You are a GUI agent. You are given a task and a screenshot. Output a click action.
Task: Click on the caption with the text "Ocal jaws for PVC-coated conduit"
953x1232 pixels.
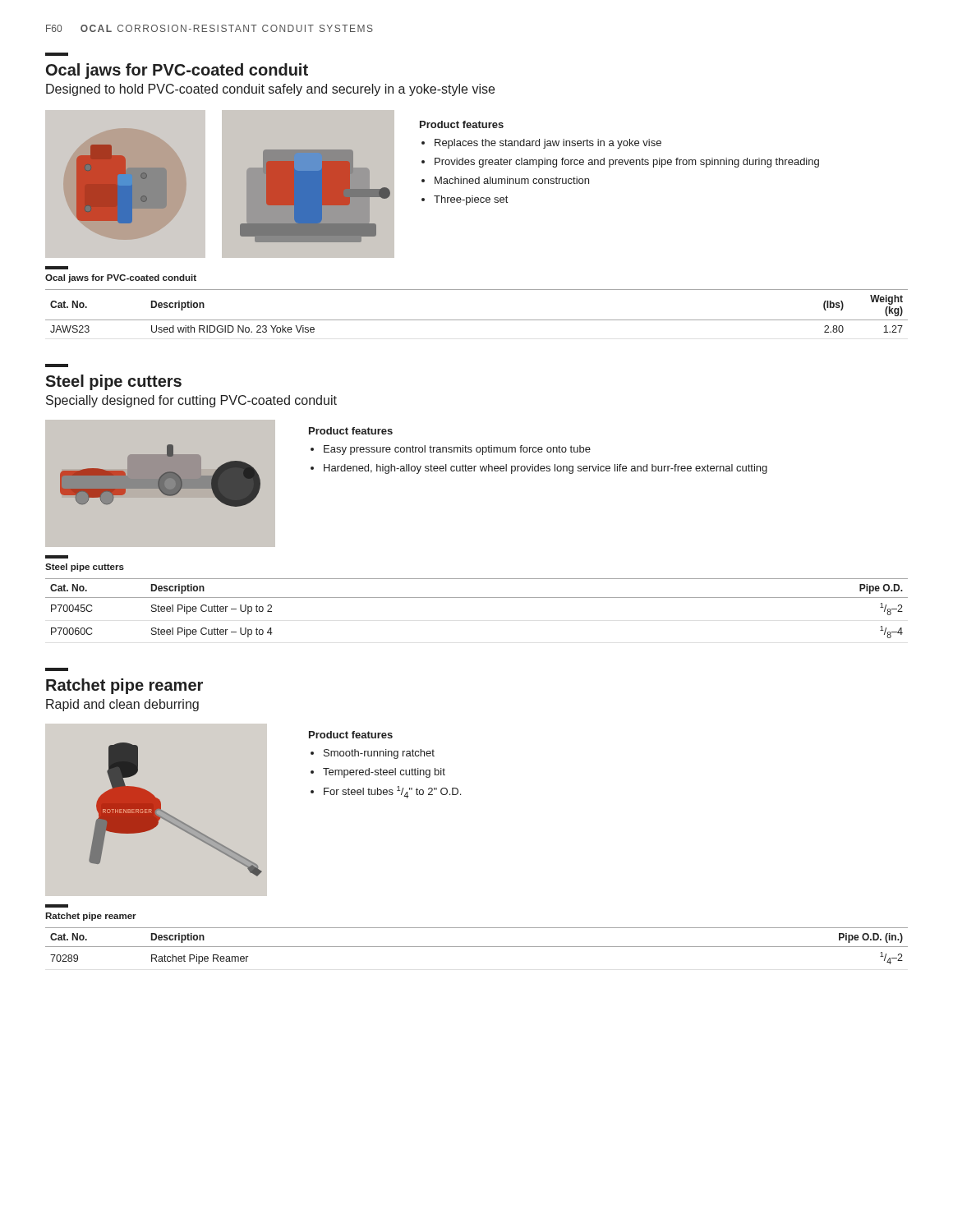[121, 278]
